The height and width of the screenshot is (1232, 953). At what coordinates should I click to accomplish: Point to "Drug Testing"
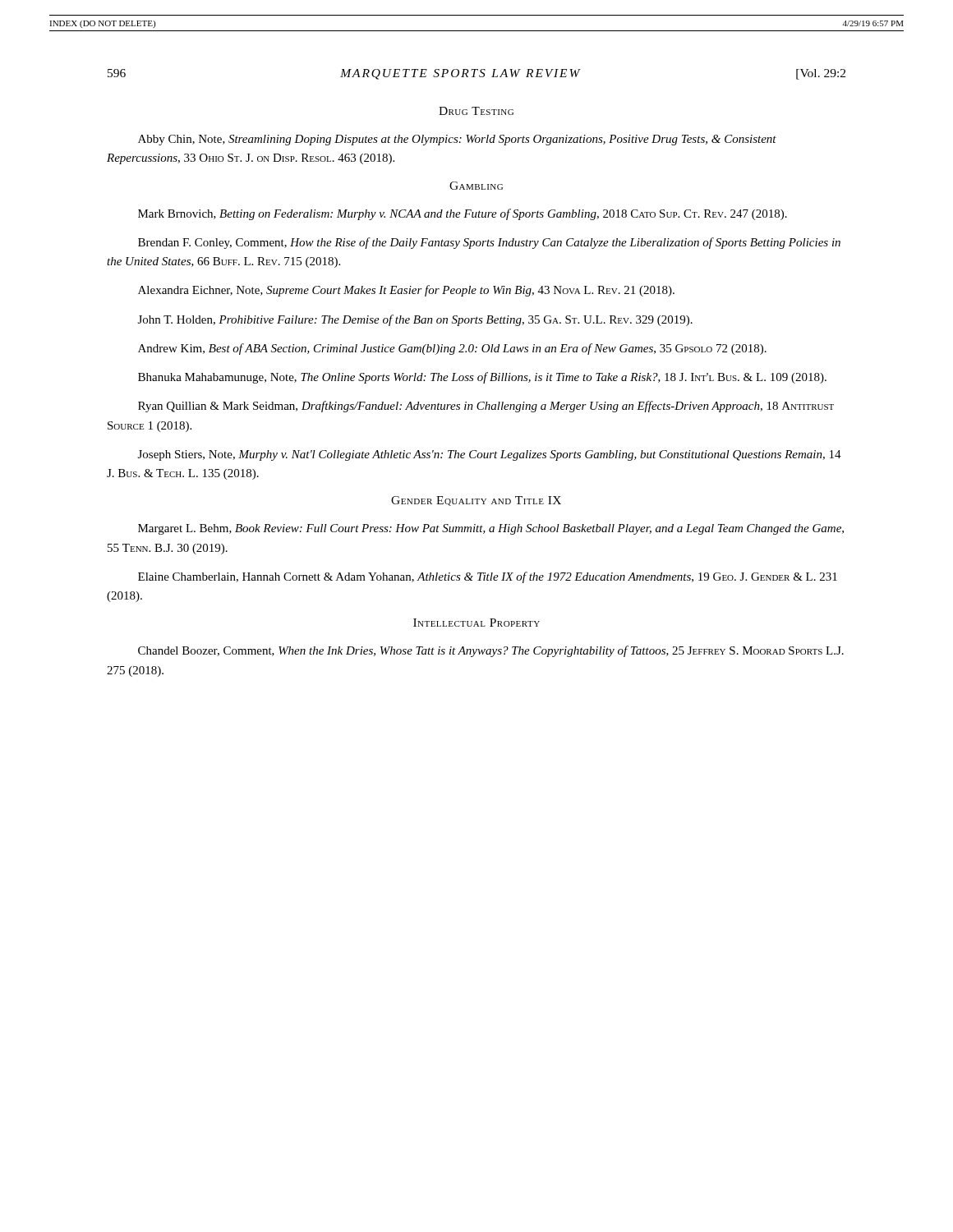click(x=476, y=110)
